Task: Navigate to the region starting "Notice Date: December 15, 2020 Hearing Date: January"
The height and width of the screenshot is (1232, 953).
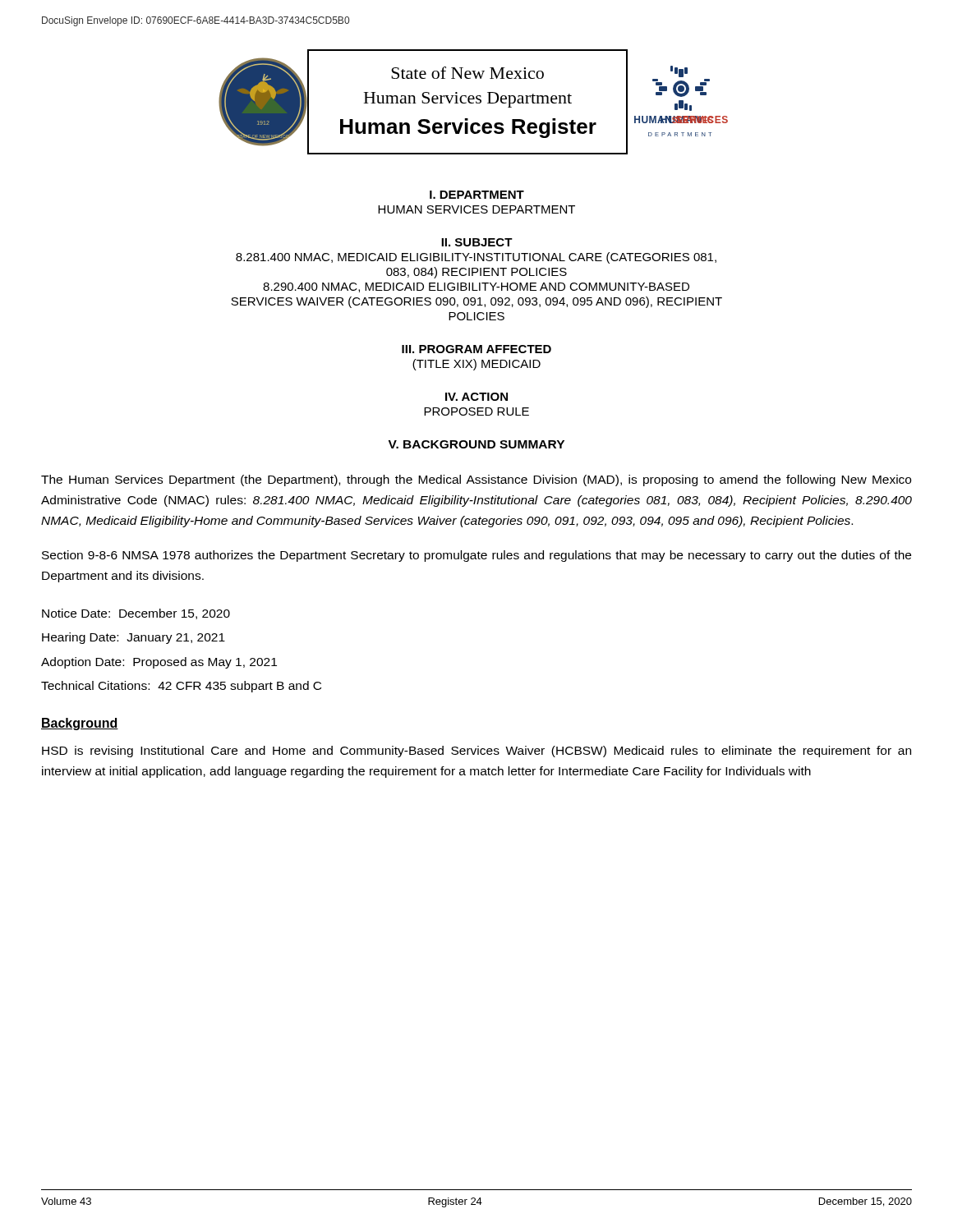Action: click(x=182, y=649)
